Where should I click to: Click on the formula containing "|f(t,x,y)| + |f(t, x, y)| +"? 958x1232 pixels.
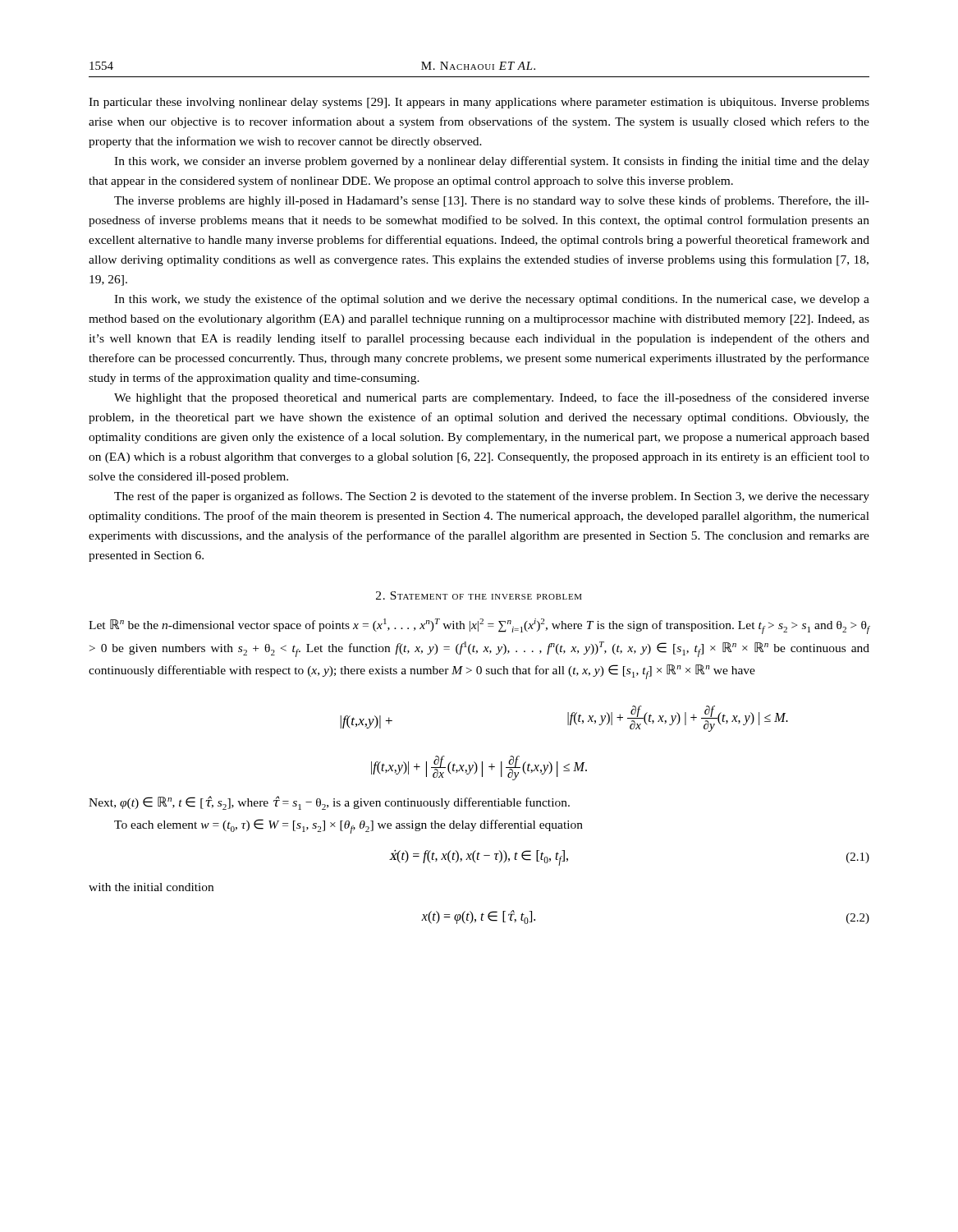(x=564, y=719)
